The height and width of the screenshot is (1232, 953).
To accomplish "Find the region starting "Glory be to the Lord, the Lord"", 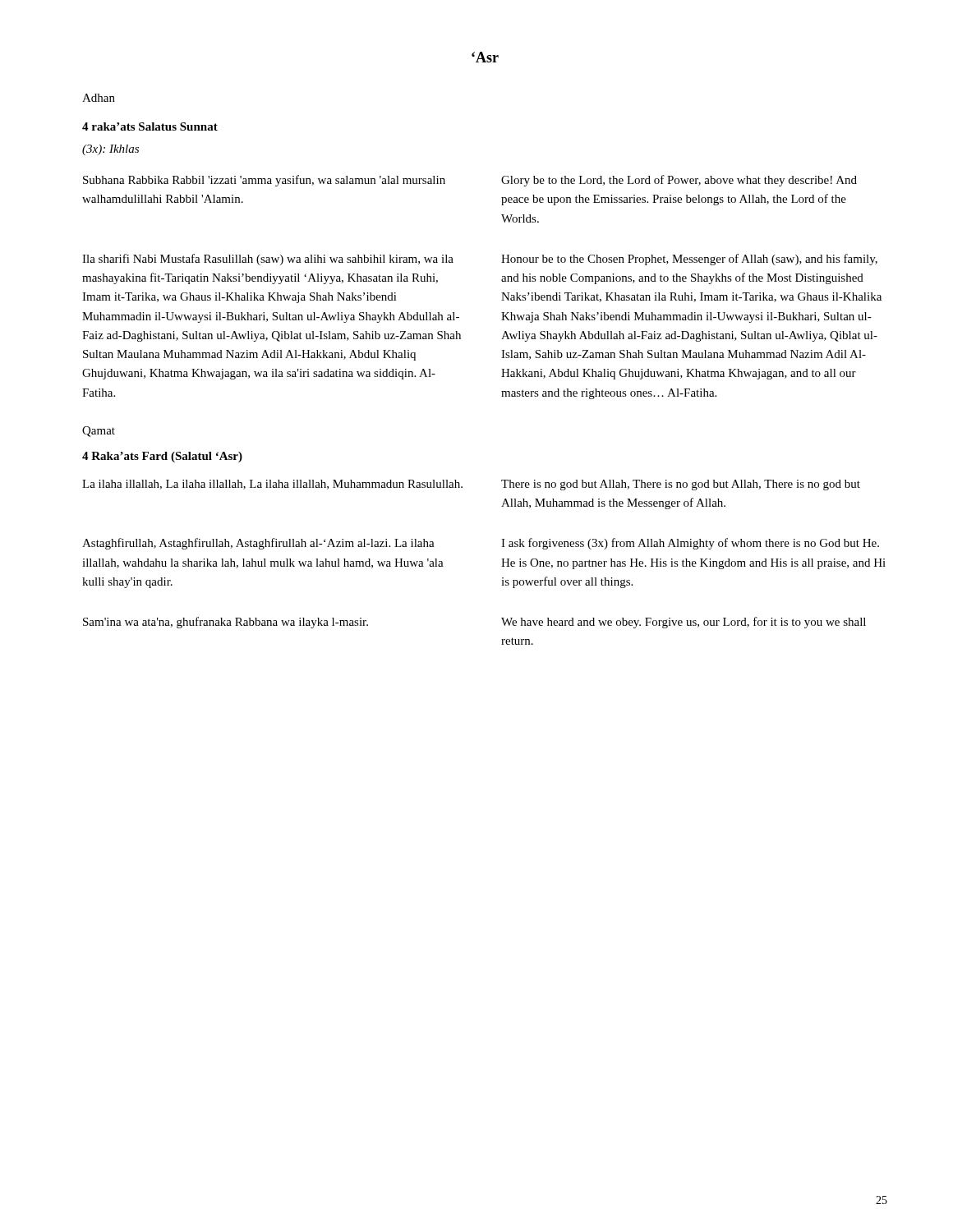I will pyautogui.click(x=679, y=199).
